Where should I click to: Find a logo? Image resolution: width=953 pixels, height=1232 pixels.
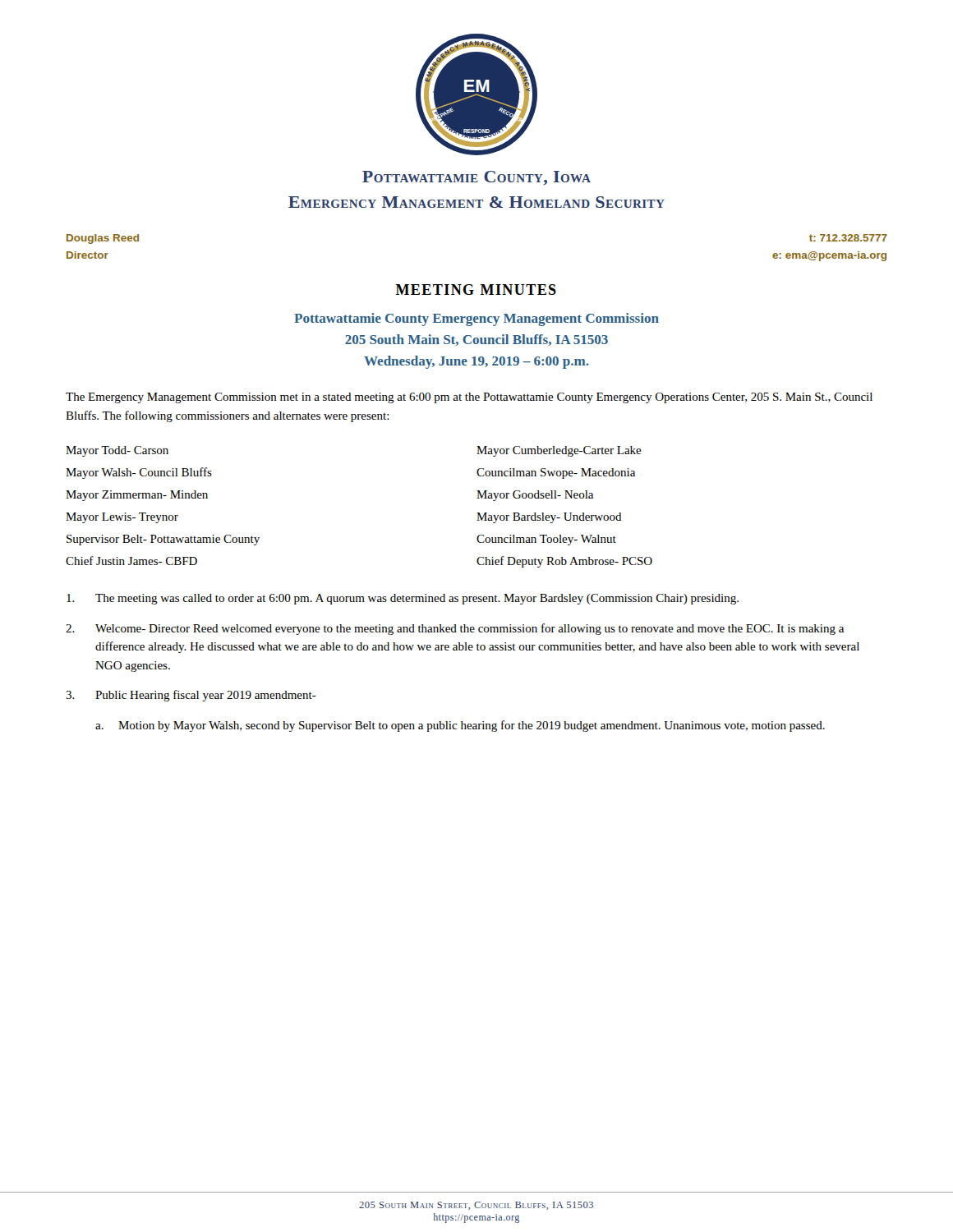click(x=476, y=82)
